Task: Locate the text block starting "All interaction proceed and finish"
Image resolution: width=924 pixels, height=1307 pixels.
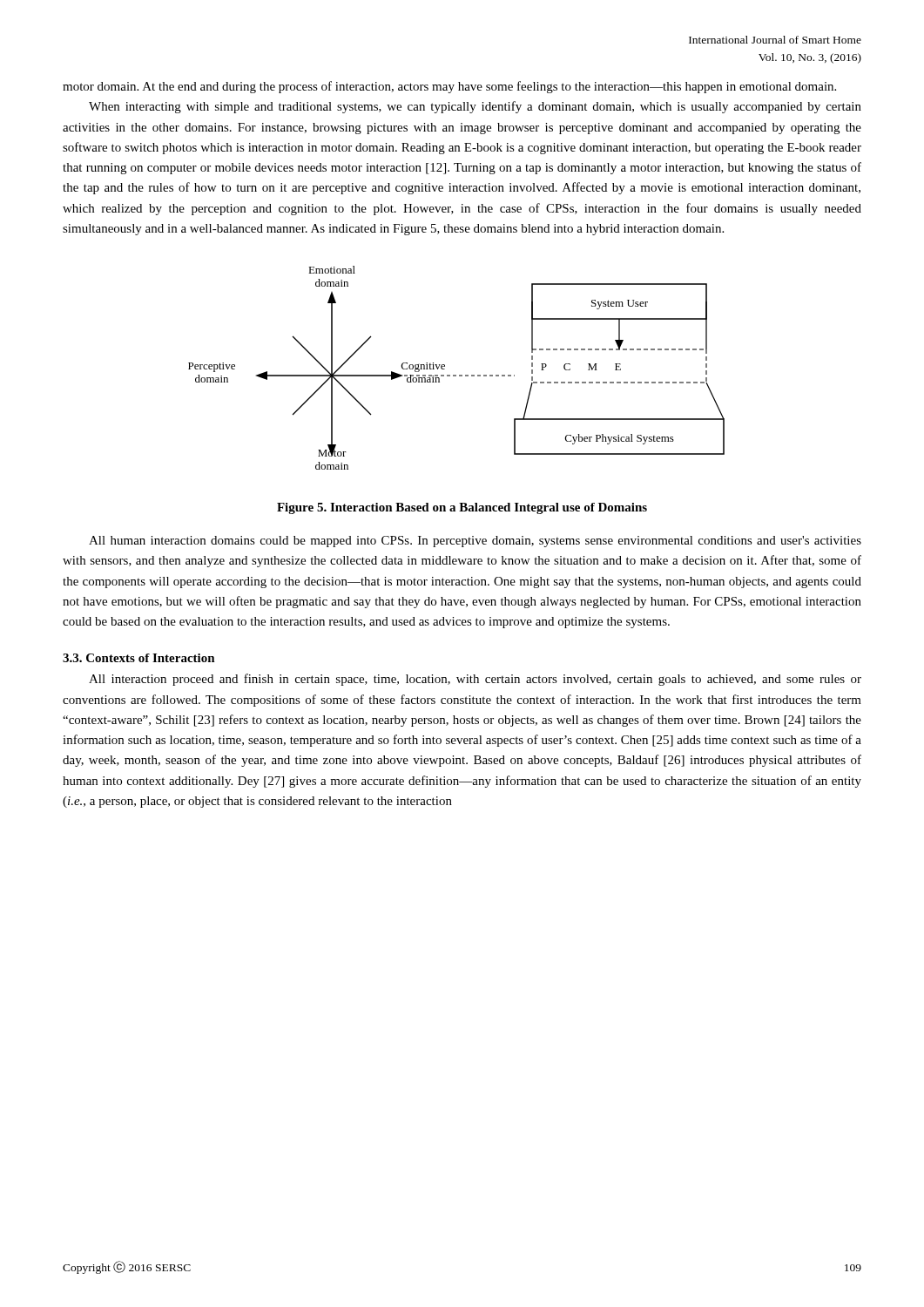Action: pyautogui.click(x=462, y=740)
